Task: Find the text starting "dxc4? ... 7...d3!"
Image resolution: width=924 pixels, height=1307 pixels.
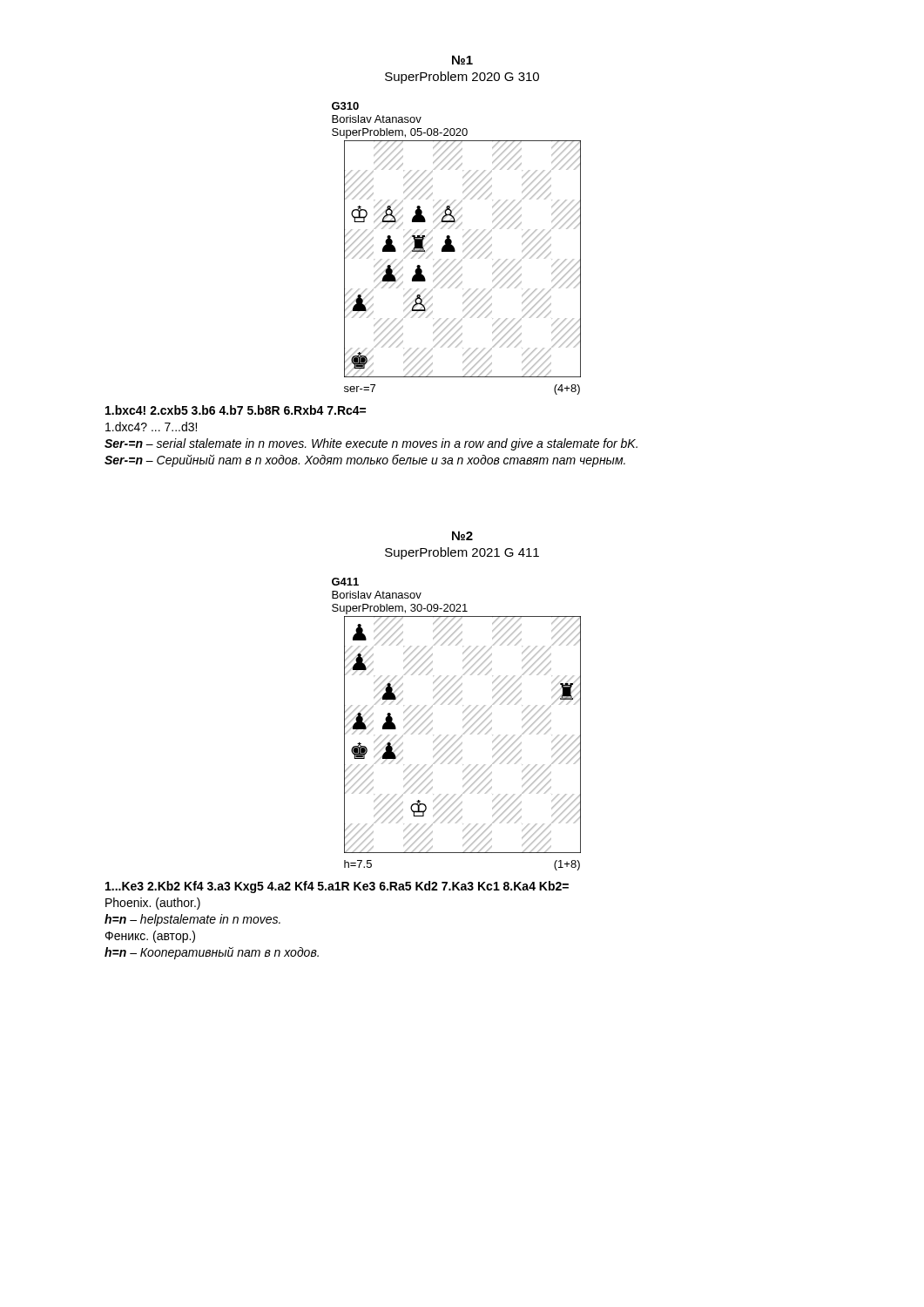Action: pyautogui.click(x=151, y=427)
